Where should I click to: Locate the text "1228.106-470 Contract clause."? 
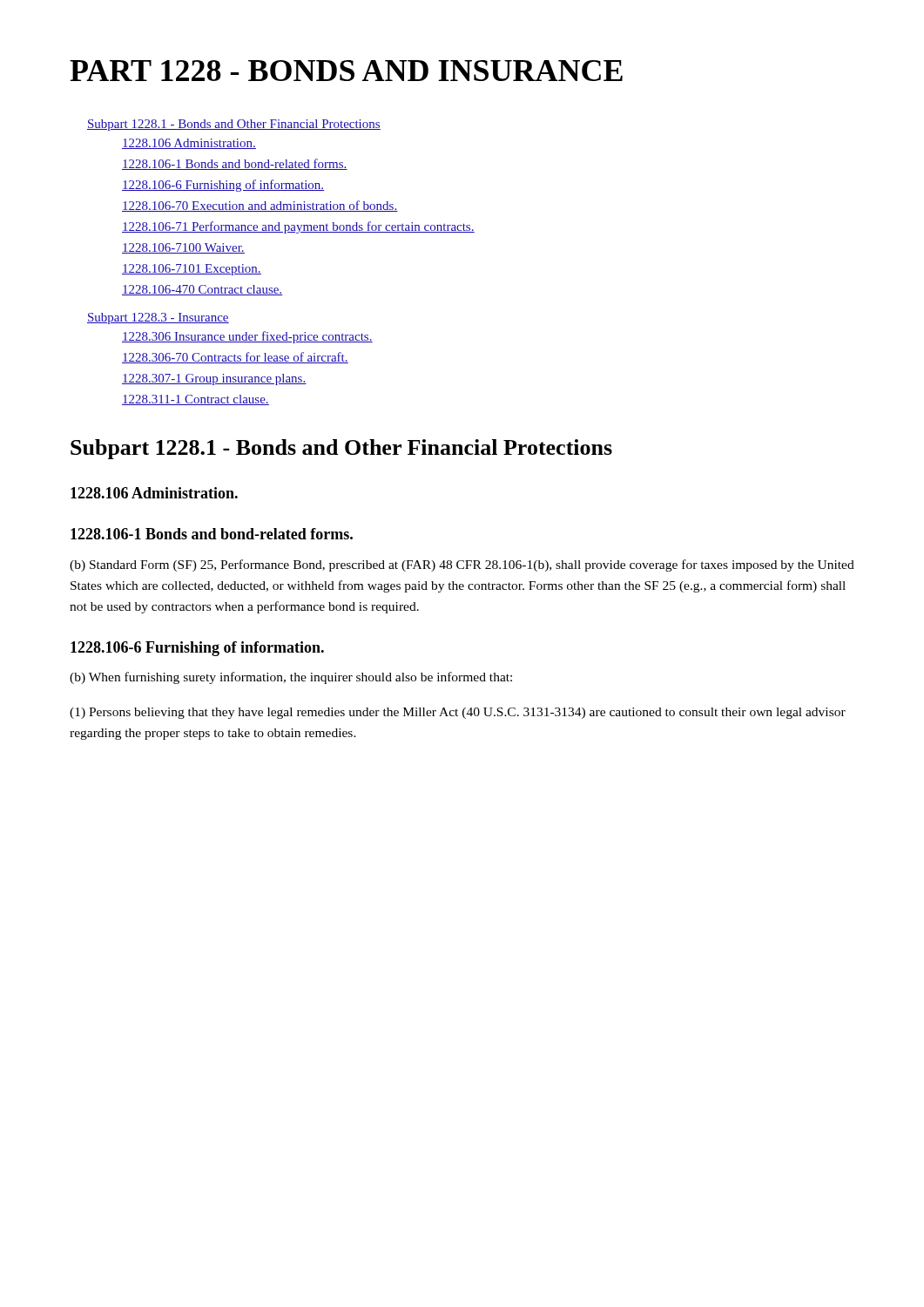202,289
